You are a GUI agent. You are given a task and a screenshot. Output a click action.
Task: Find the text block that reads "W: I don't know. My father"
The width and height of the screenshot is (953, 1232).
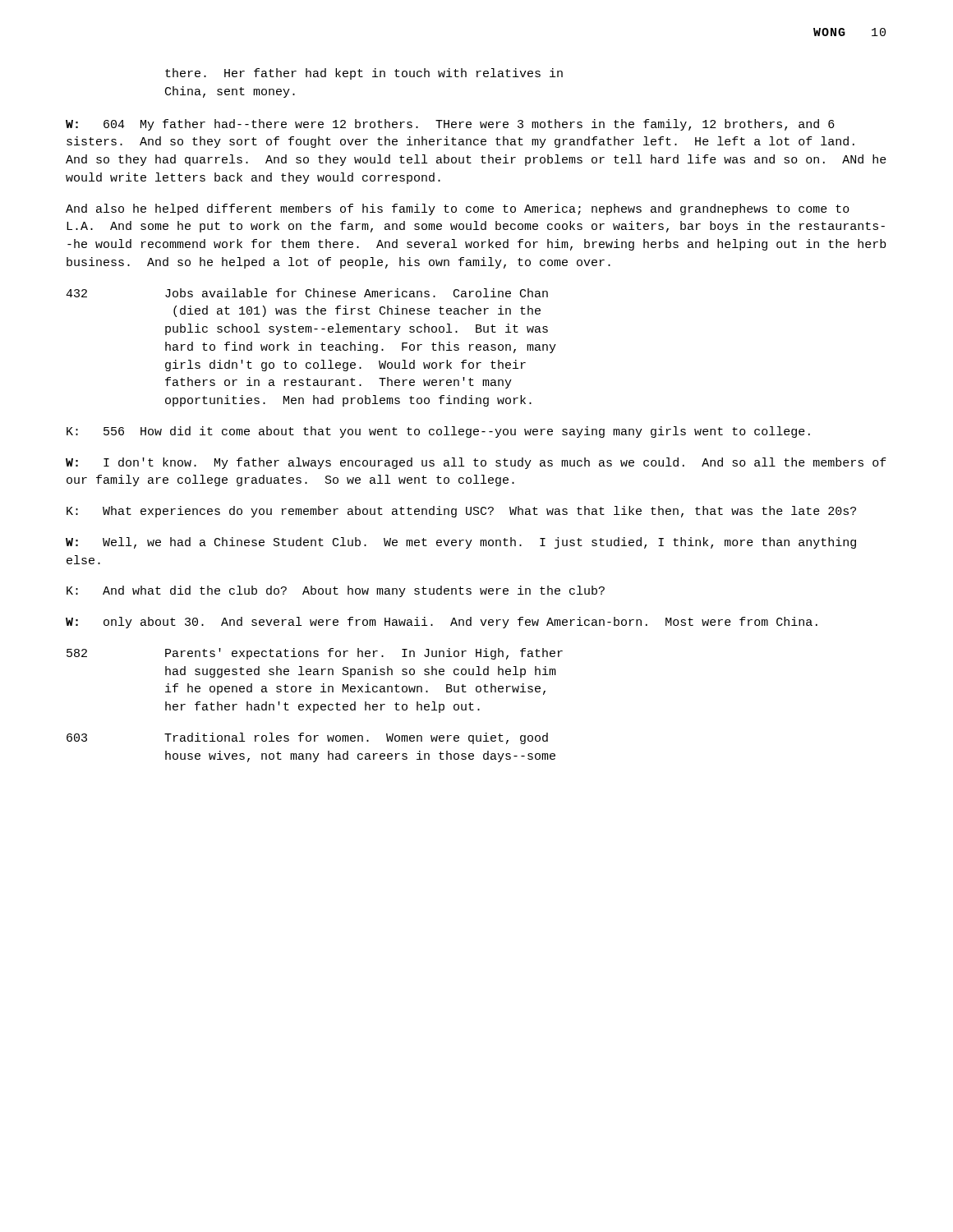pyautogui.click(x=476, y=472)
